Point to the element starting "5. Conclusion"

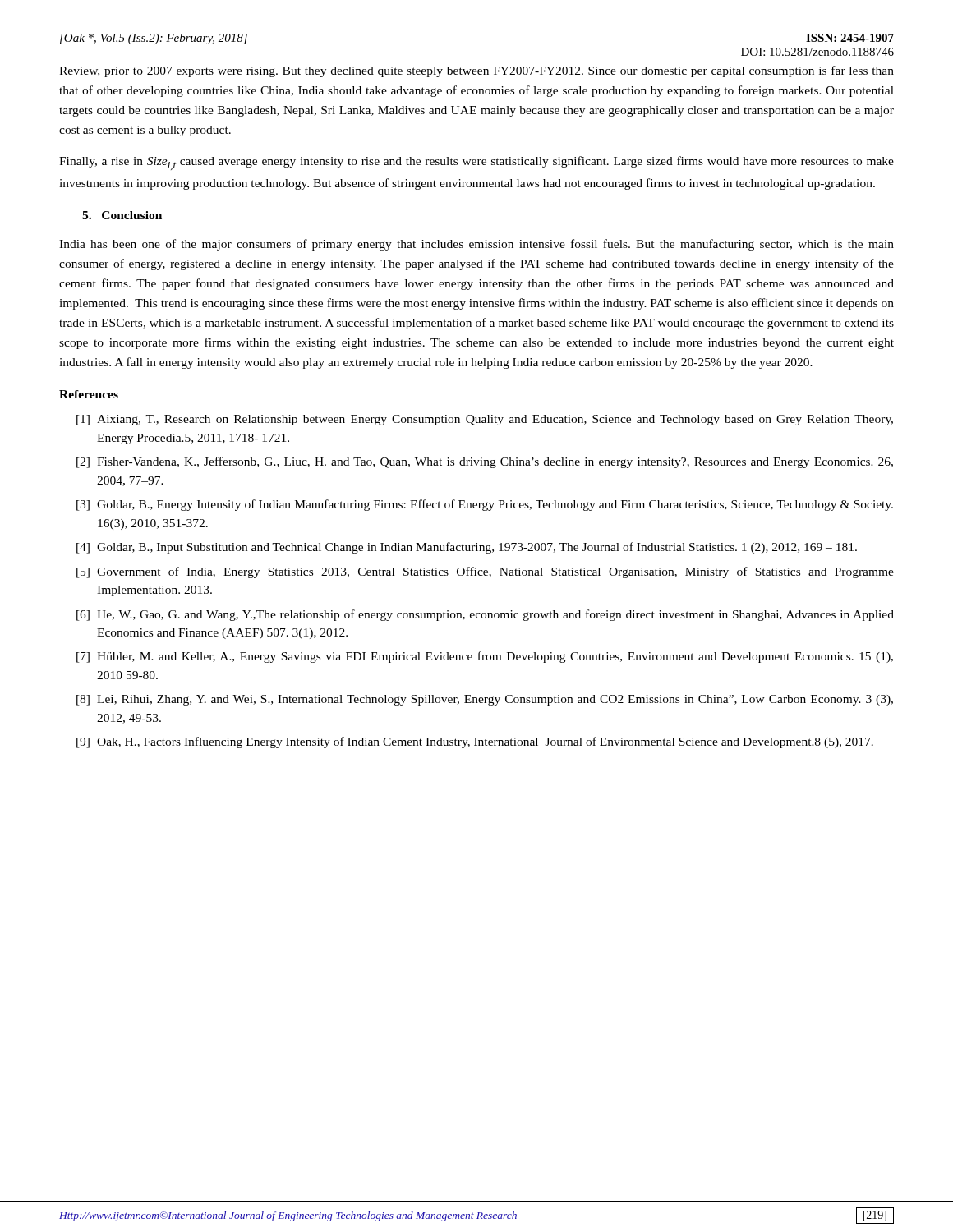(122, 215)
